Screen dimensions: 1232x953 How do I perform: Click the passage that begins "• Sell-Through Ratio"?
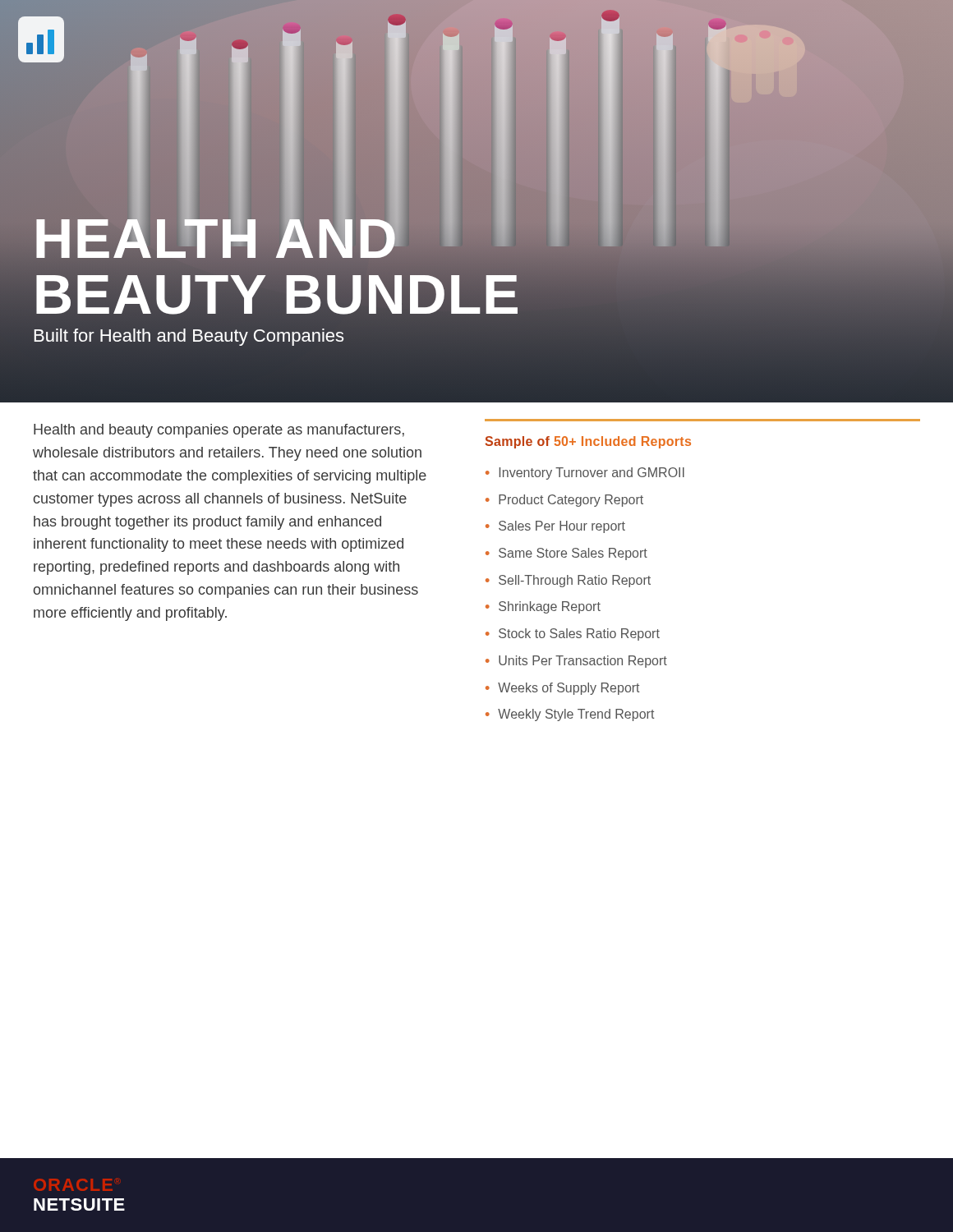point(568,581)
